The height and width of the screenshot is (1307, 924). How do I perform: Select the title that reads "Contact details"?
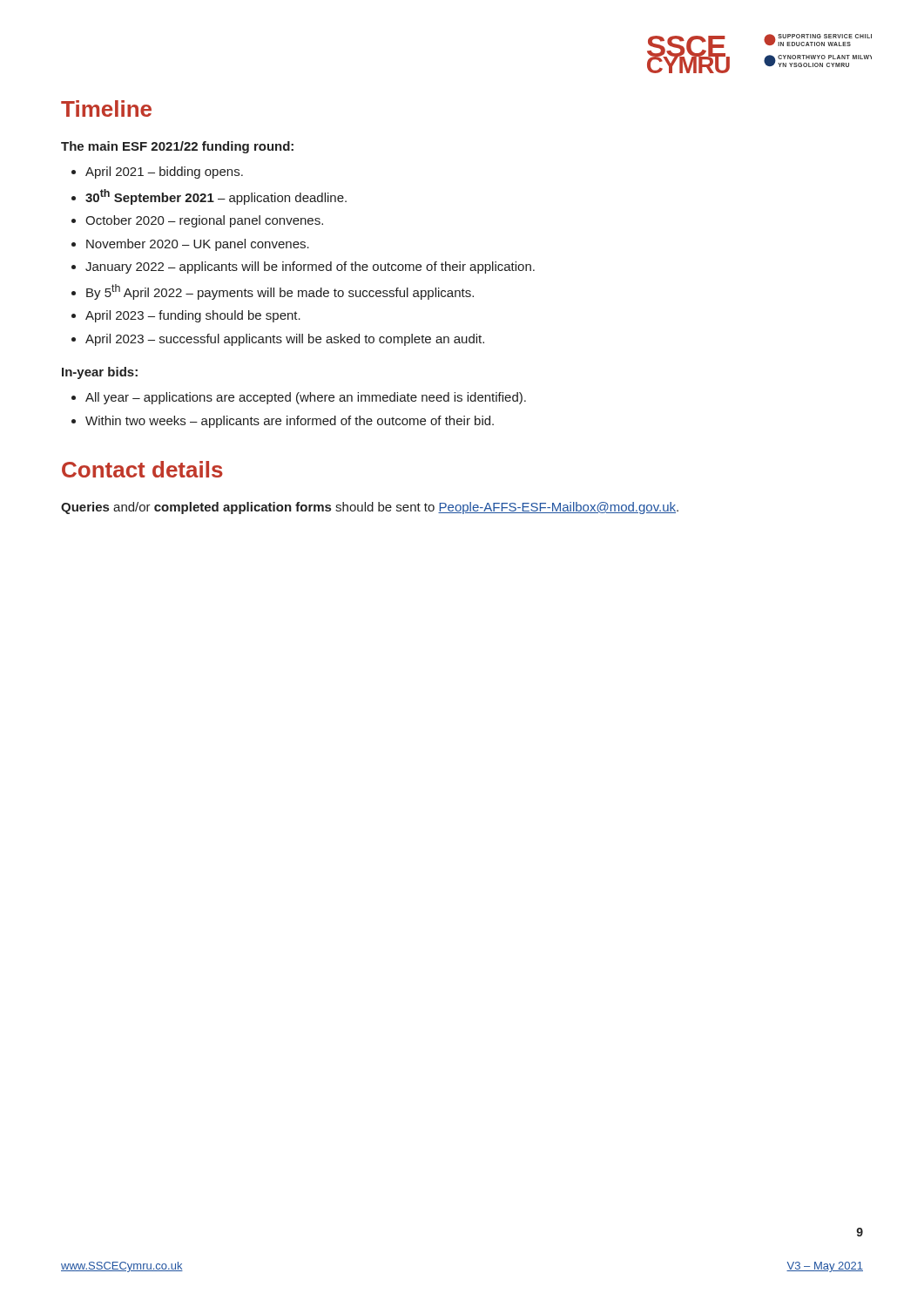142,469
